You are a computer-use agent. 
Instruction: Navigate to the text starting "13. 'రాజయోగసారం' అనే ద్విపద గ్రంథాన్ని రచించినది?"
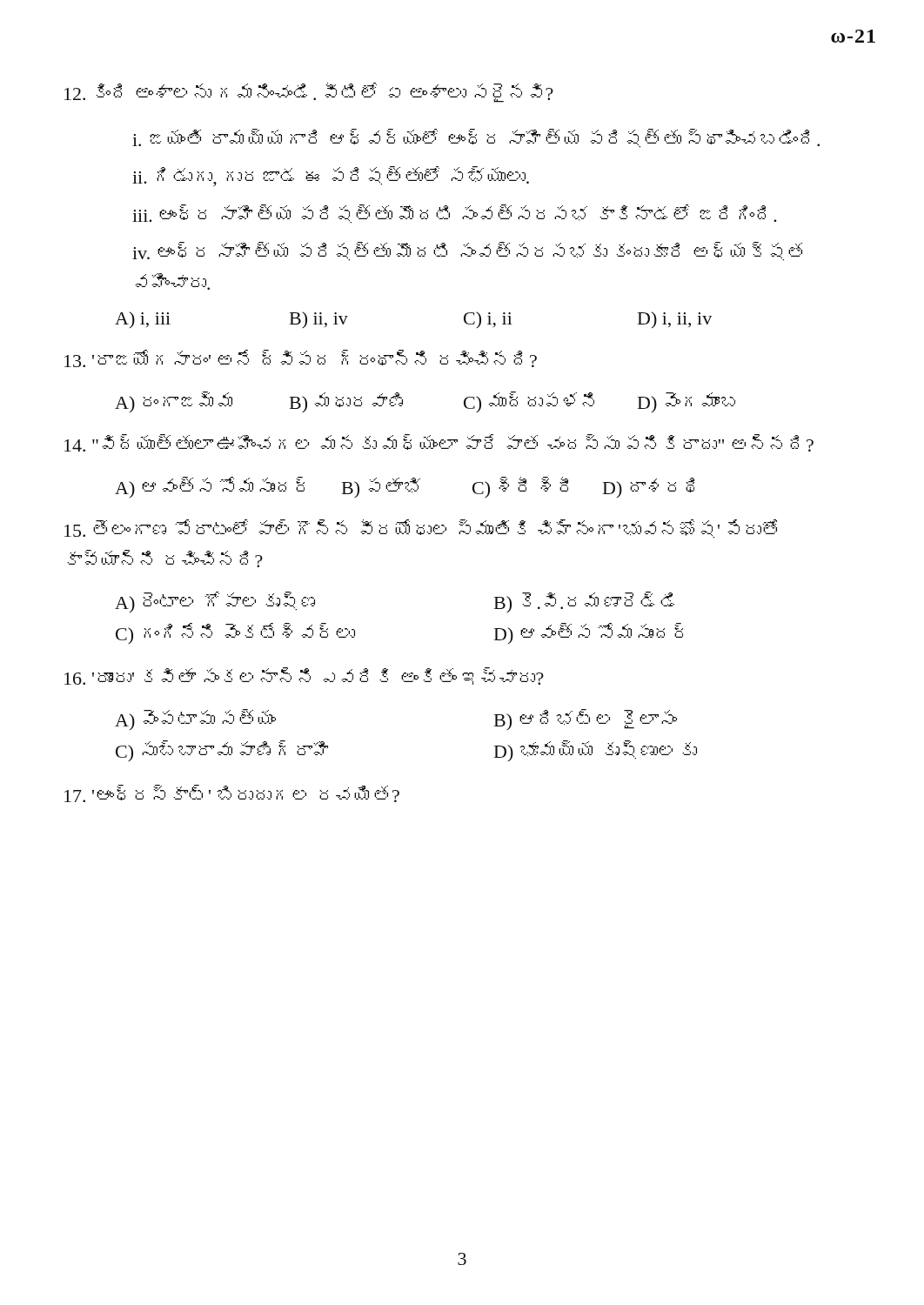coord(300,361)
